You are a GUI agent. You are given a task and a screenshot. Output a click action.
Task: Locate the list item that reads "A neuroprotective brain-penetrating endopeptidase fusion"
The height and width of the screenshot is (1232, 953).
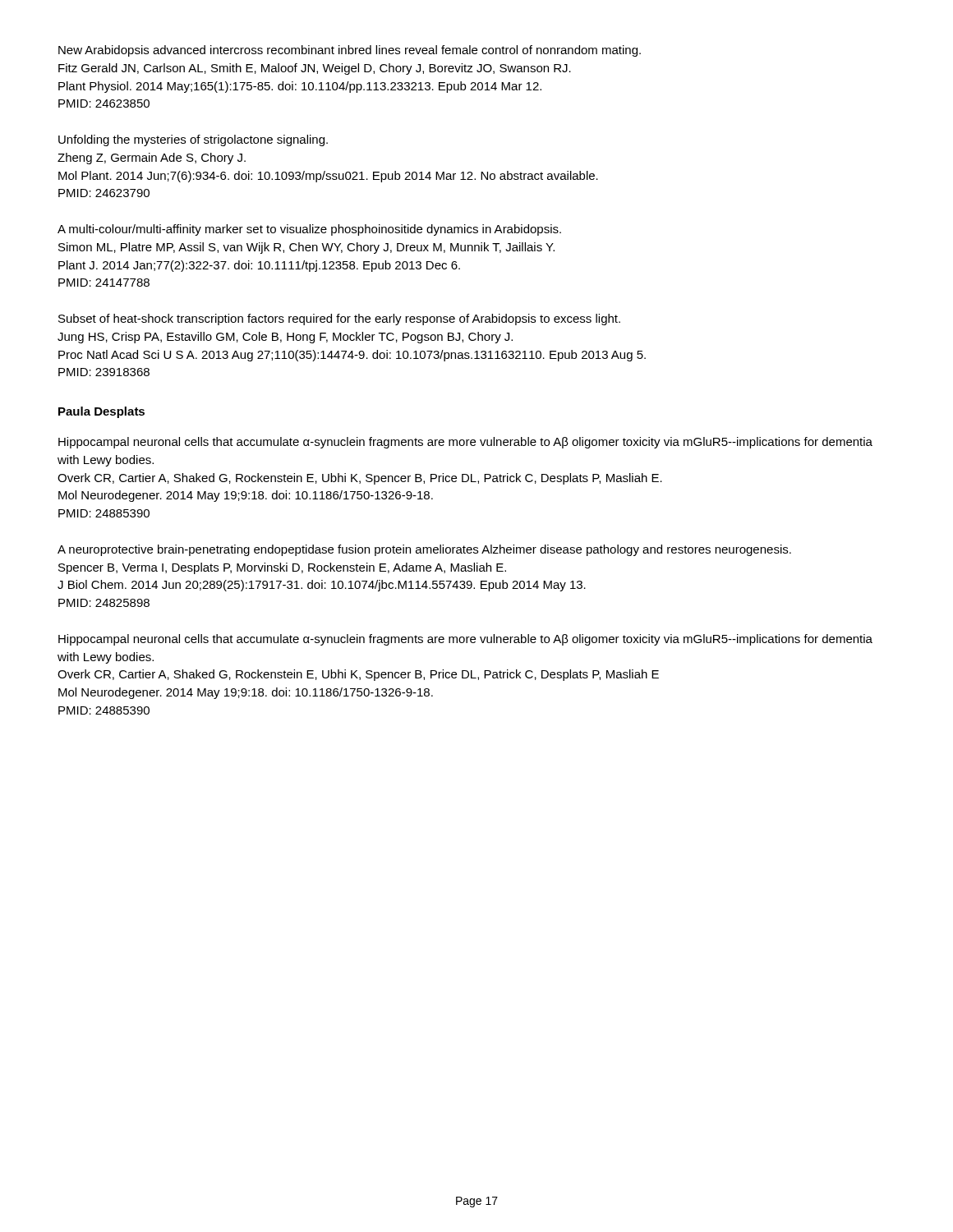coord(425,576)
